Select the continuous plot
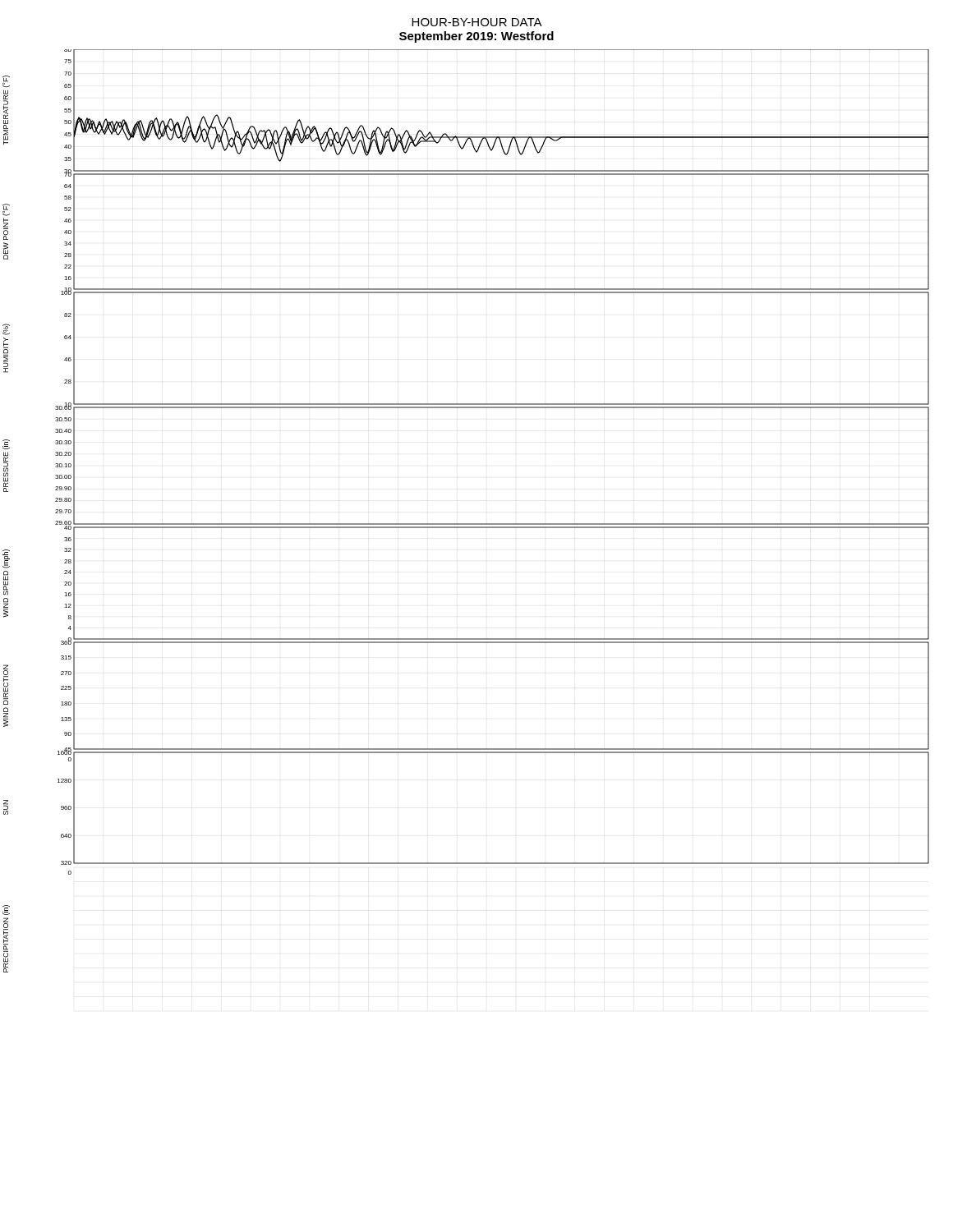Image resolution: width=953 pixels, height=1232 pixels. [x=476, y=628]
